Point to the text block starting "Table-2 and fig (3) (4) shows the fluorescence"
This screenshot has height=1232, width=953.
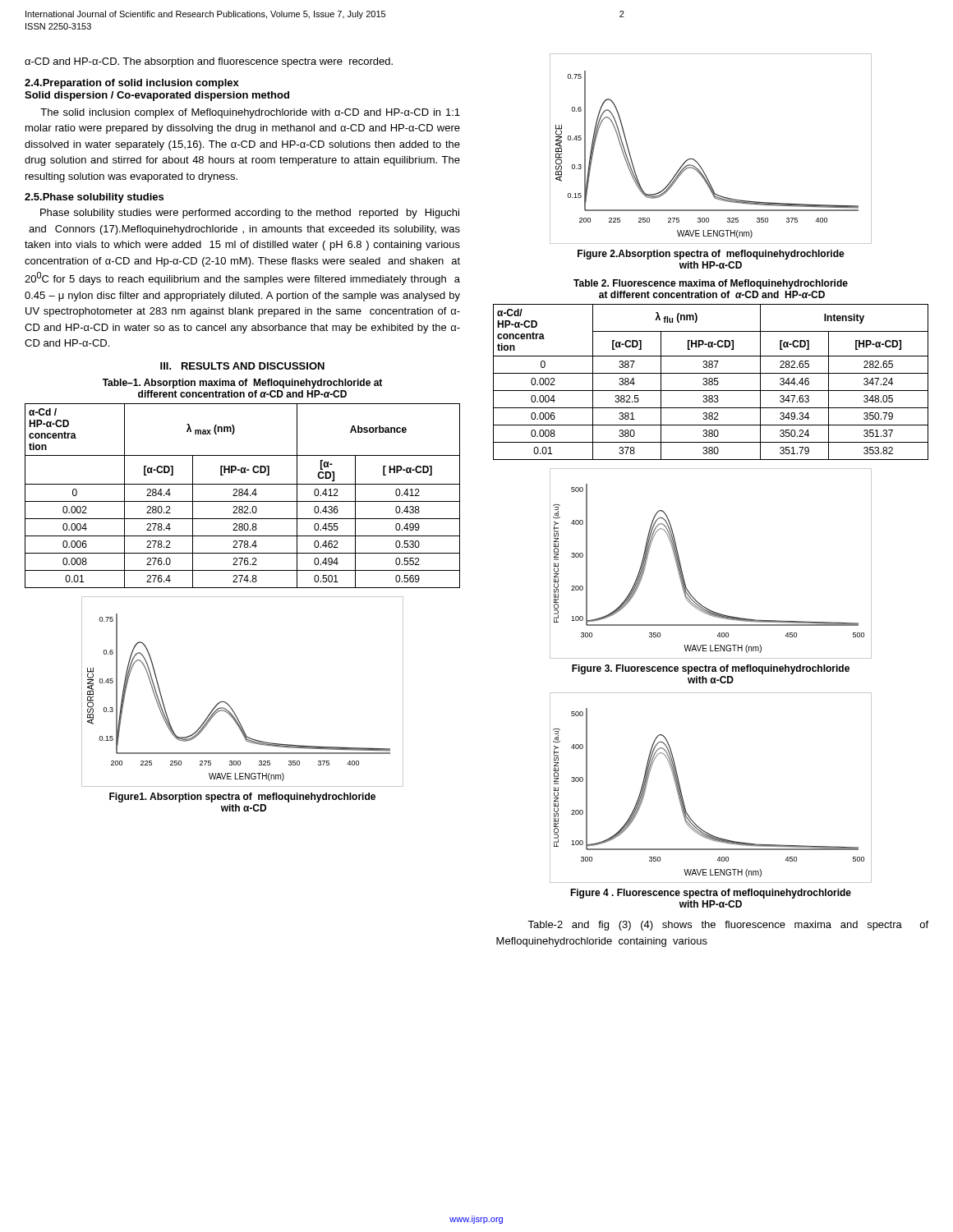click(711, 932)
